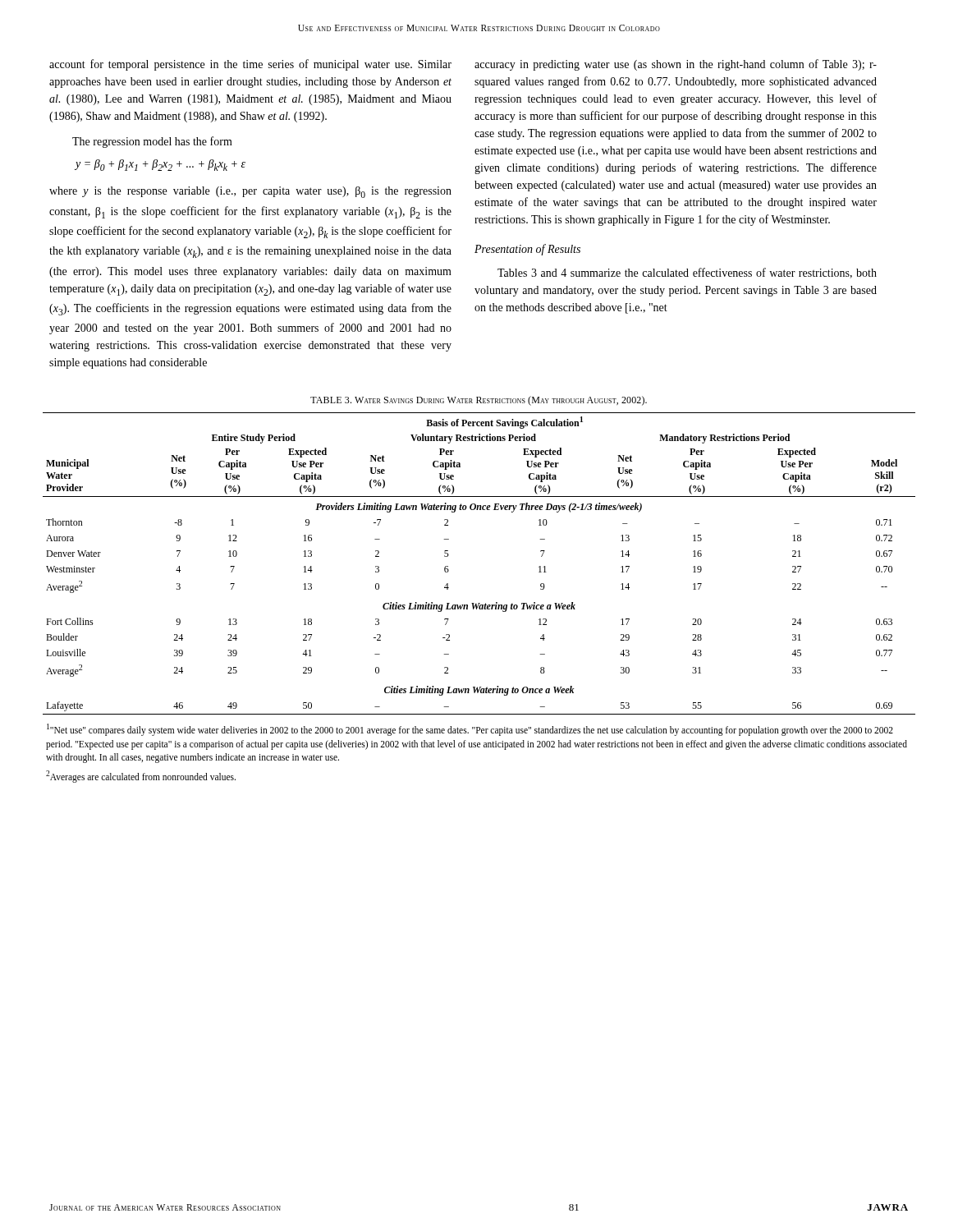
Task: Click on the passage starting "Presentation of Results"
Action: (x=528, y=249)
